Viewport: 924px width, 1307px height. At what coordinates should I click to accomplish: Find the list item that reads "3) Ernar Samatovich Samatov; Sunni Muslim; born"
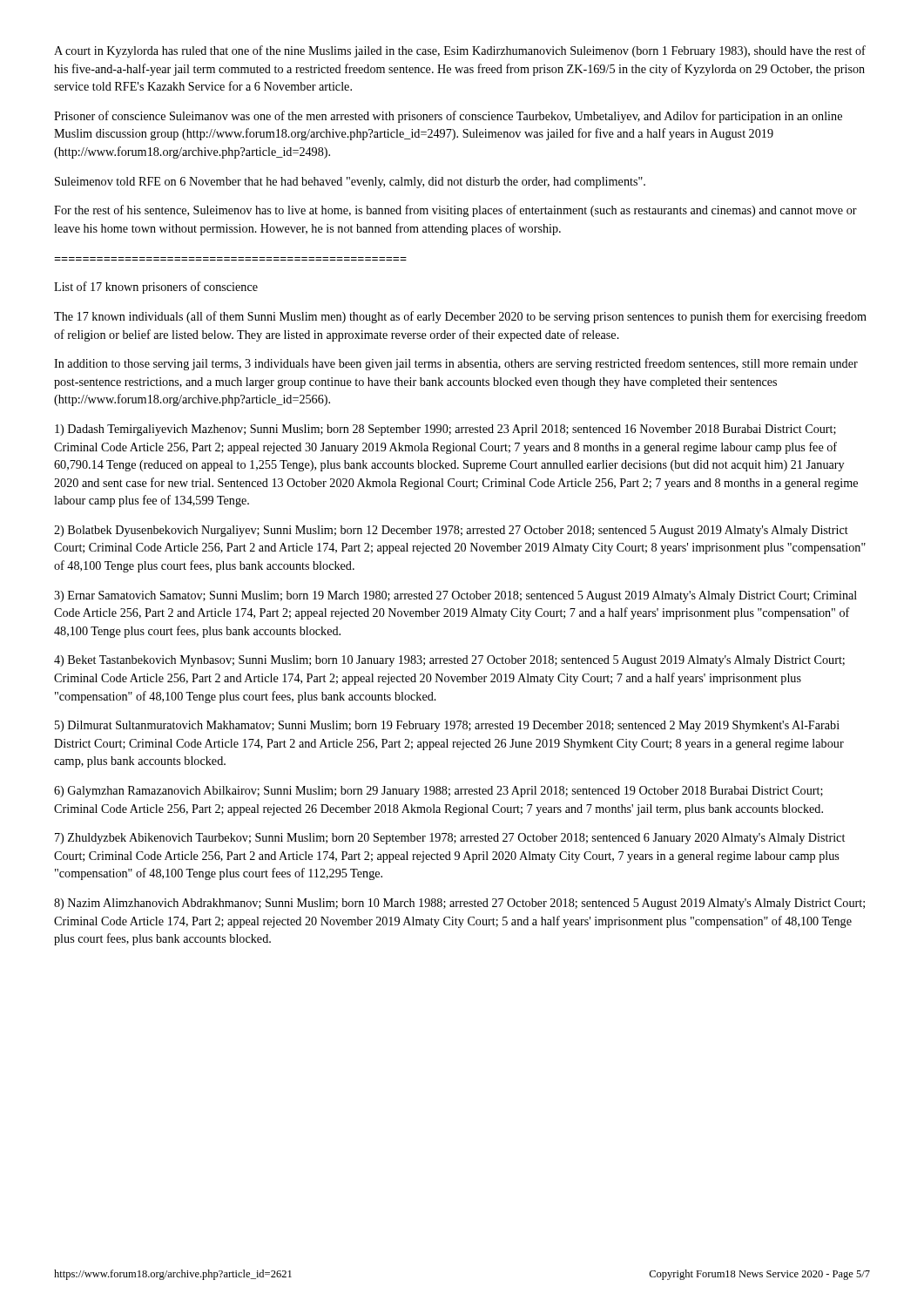tap(456, 613)
